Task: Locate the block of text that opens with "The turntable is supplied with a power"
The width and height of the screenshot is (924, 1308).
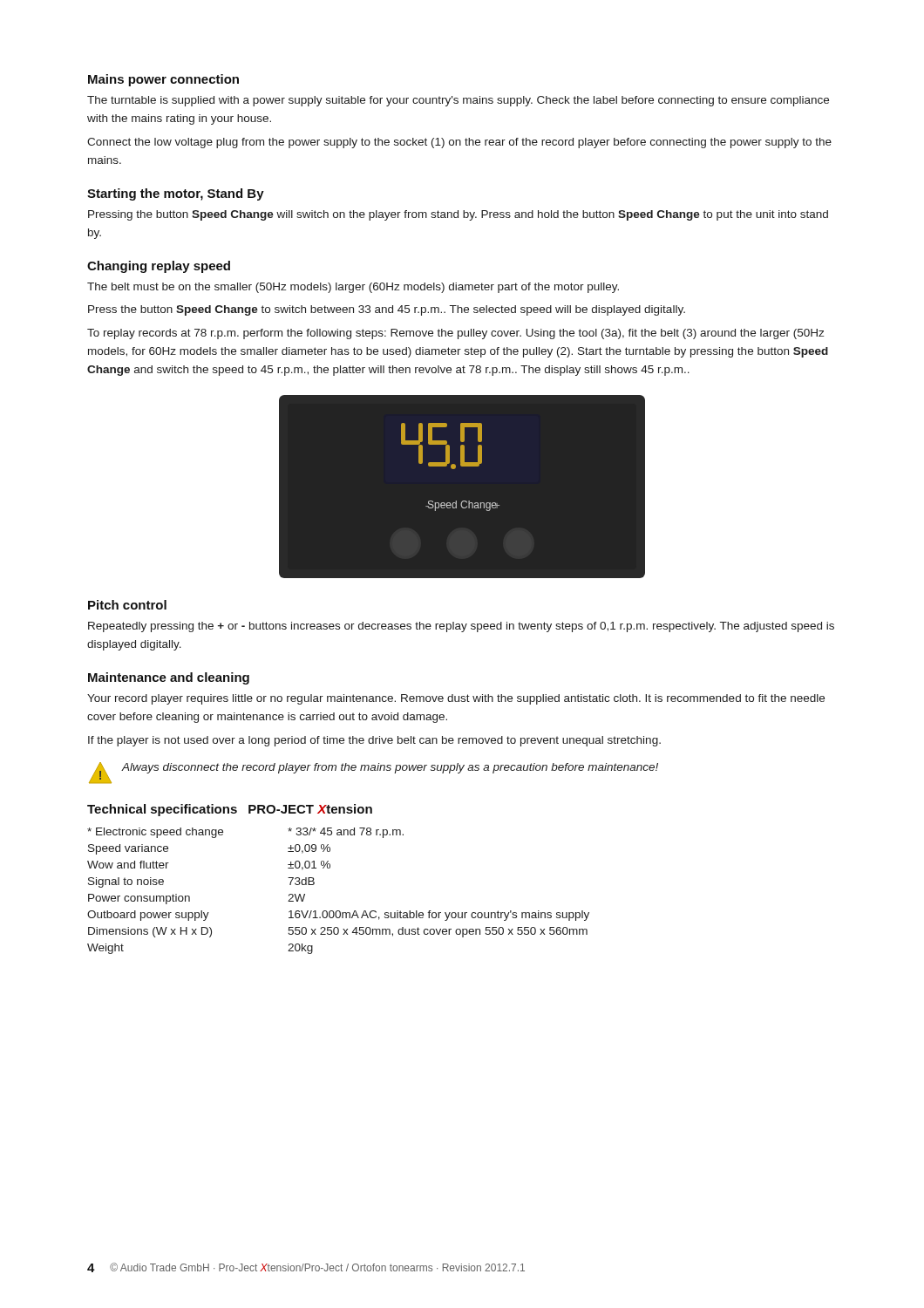Action: (458, 109)
